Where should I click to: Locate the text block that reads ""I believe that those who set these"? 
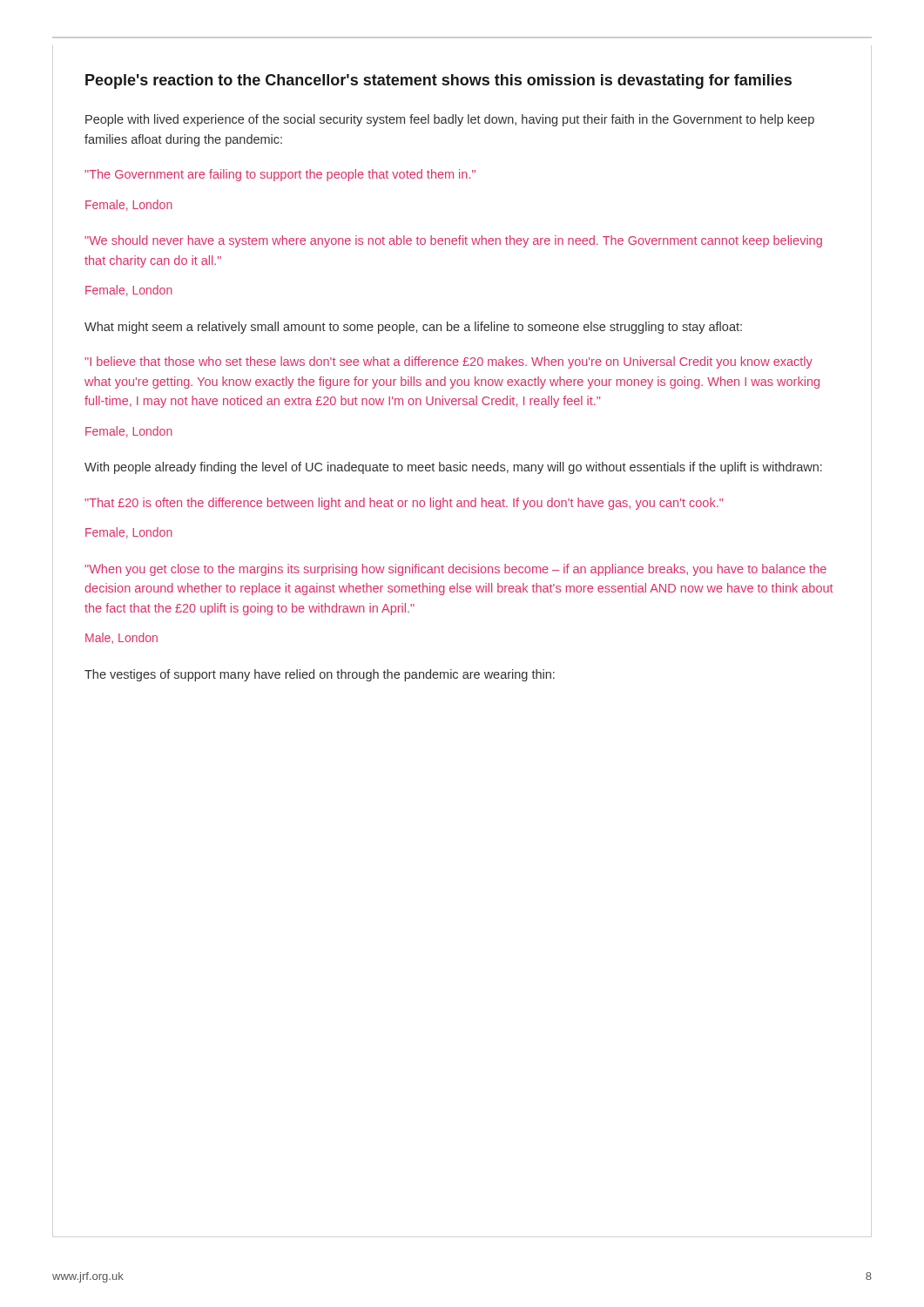(462, 382)
